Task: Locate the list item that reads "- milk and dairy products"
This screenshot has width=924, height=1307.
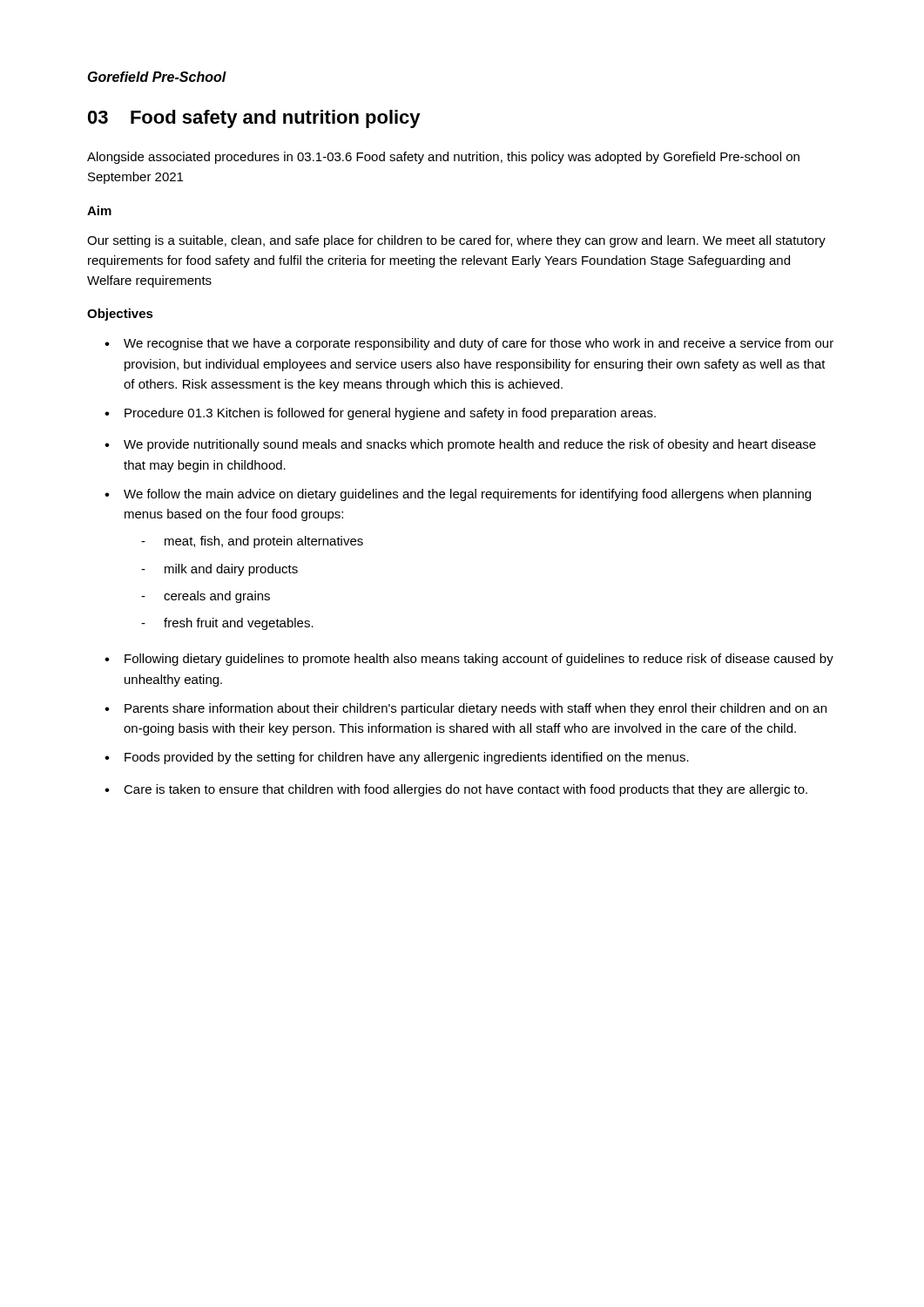Action: (x=219, y=570)
